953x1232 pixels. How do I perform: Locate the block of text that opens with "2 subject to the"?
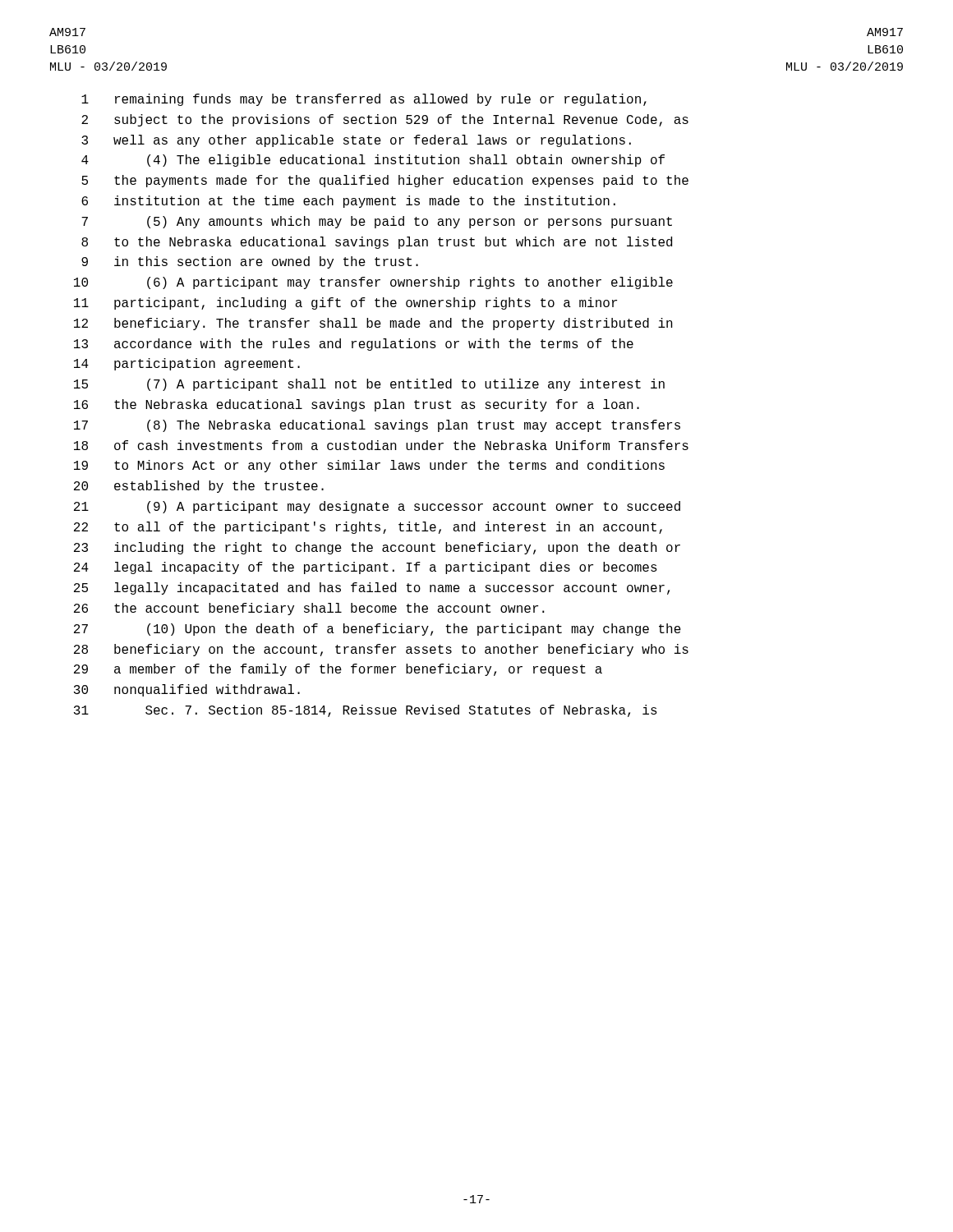click(476, 121)
